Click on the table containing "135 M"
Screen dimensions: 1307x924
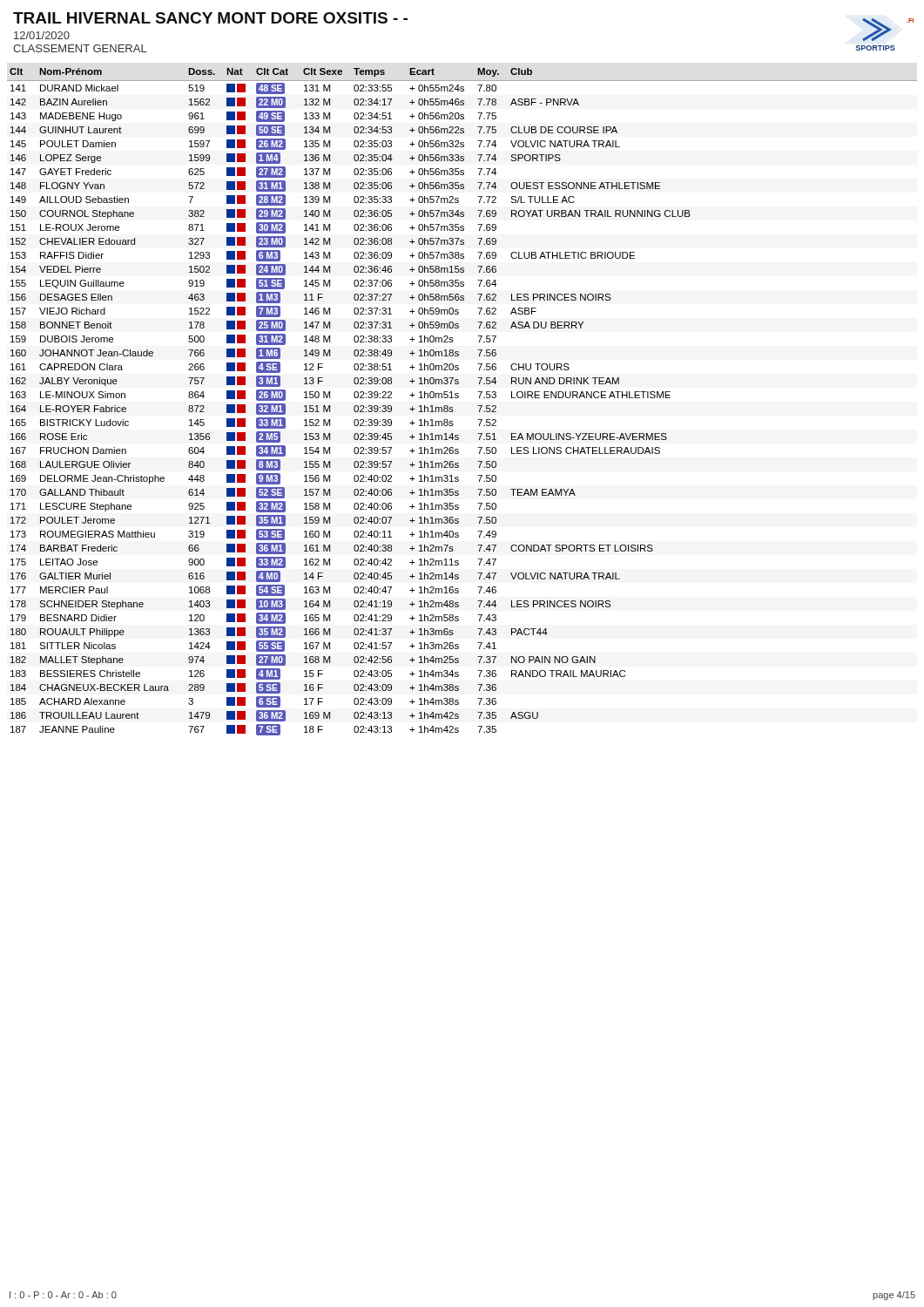click(462, 399)
